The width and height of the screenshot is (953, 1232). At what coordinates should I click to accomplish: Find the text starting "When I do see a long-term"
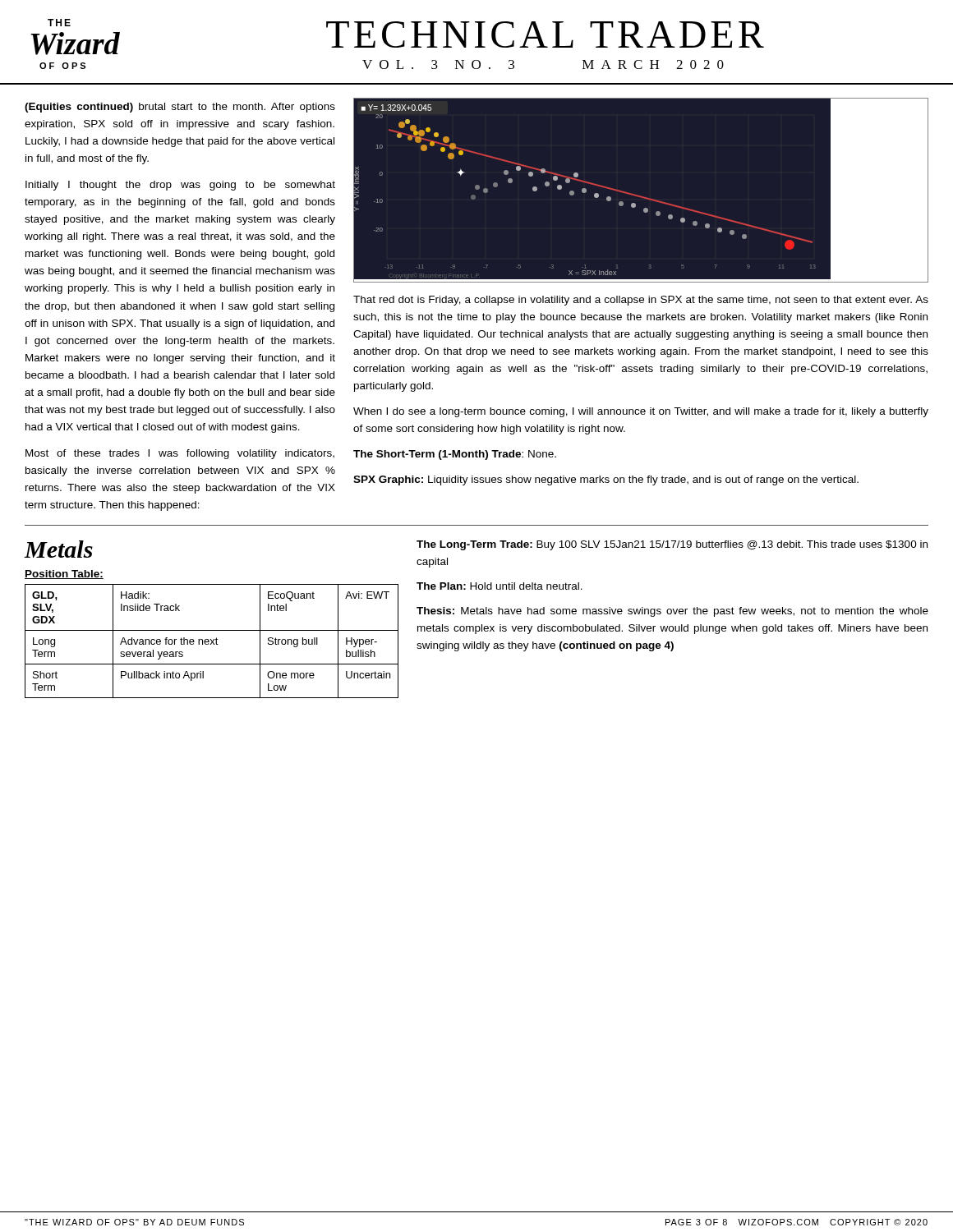tap(641, 420)
